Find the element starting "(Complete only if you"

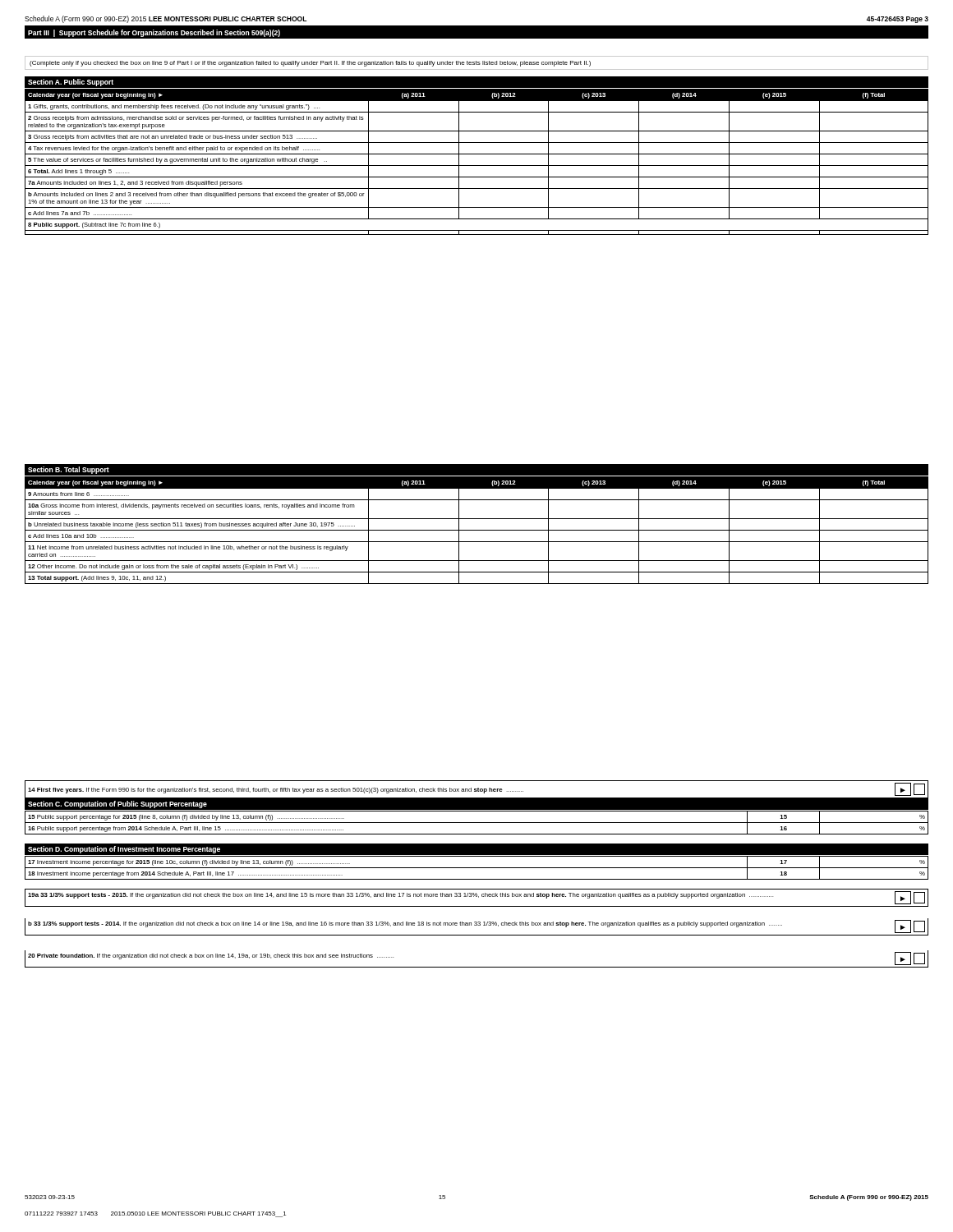(310, 63)
